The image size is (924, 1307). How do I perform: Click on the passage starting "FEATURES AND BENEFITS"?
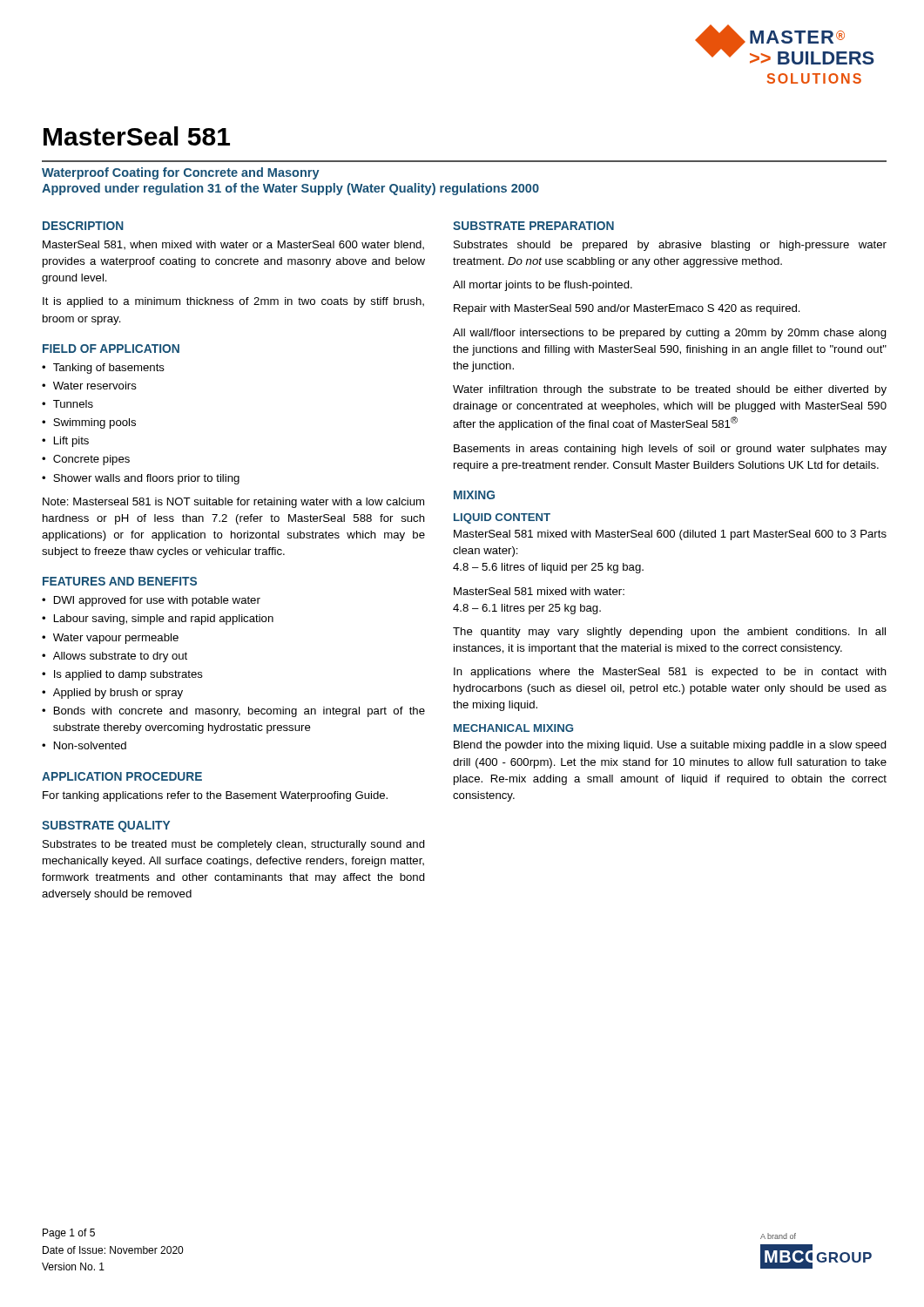point(120,582)
